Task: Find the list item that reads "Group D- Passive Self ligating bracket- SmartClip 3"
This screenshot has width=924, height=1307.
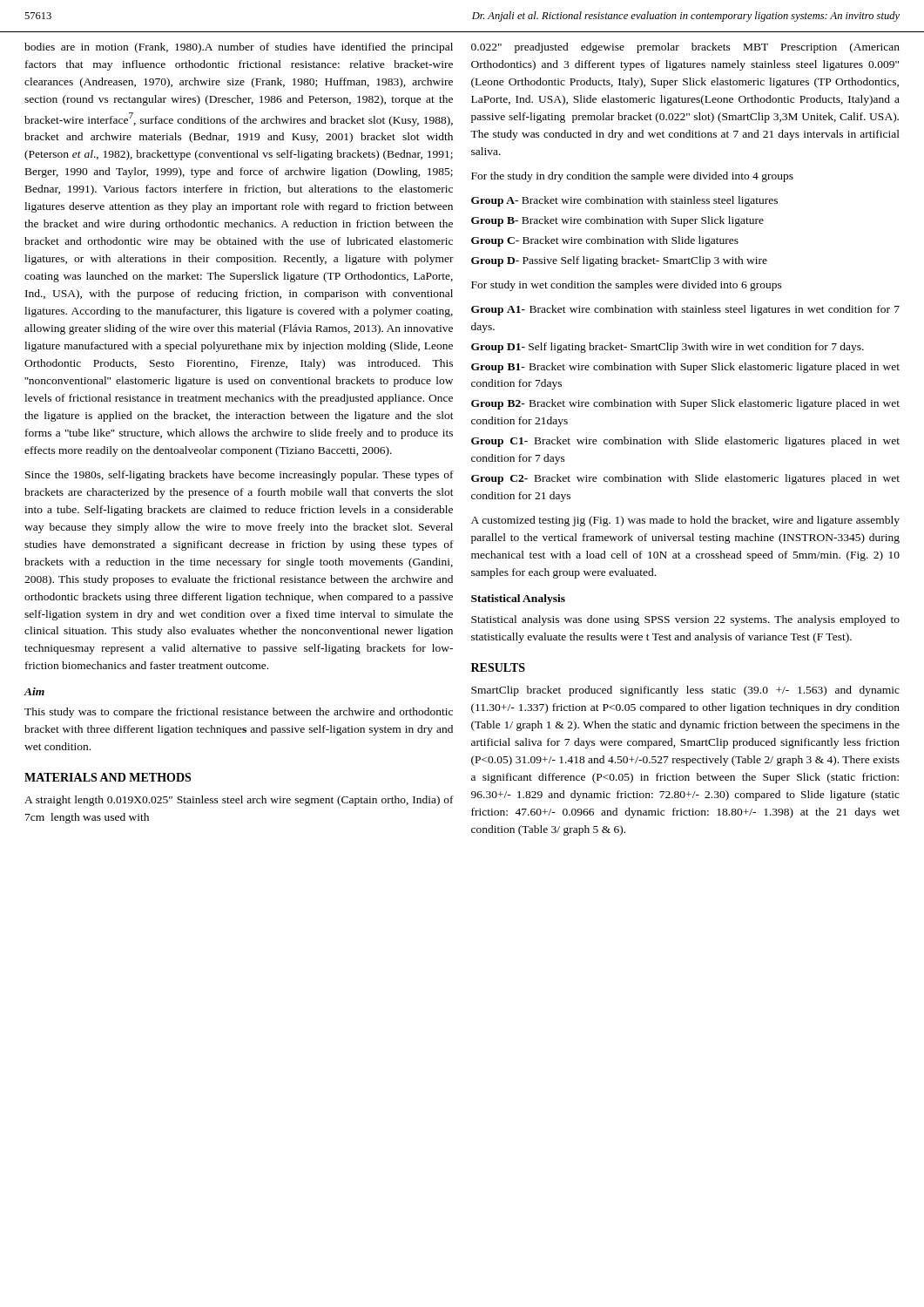Action: tap(619, 260)
